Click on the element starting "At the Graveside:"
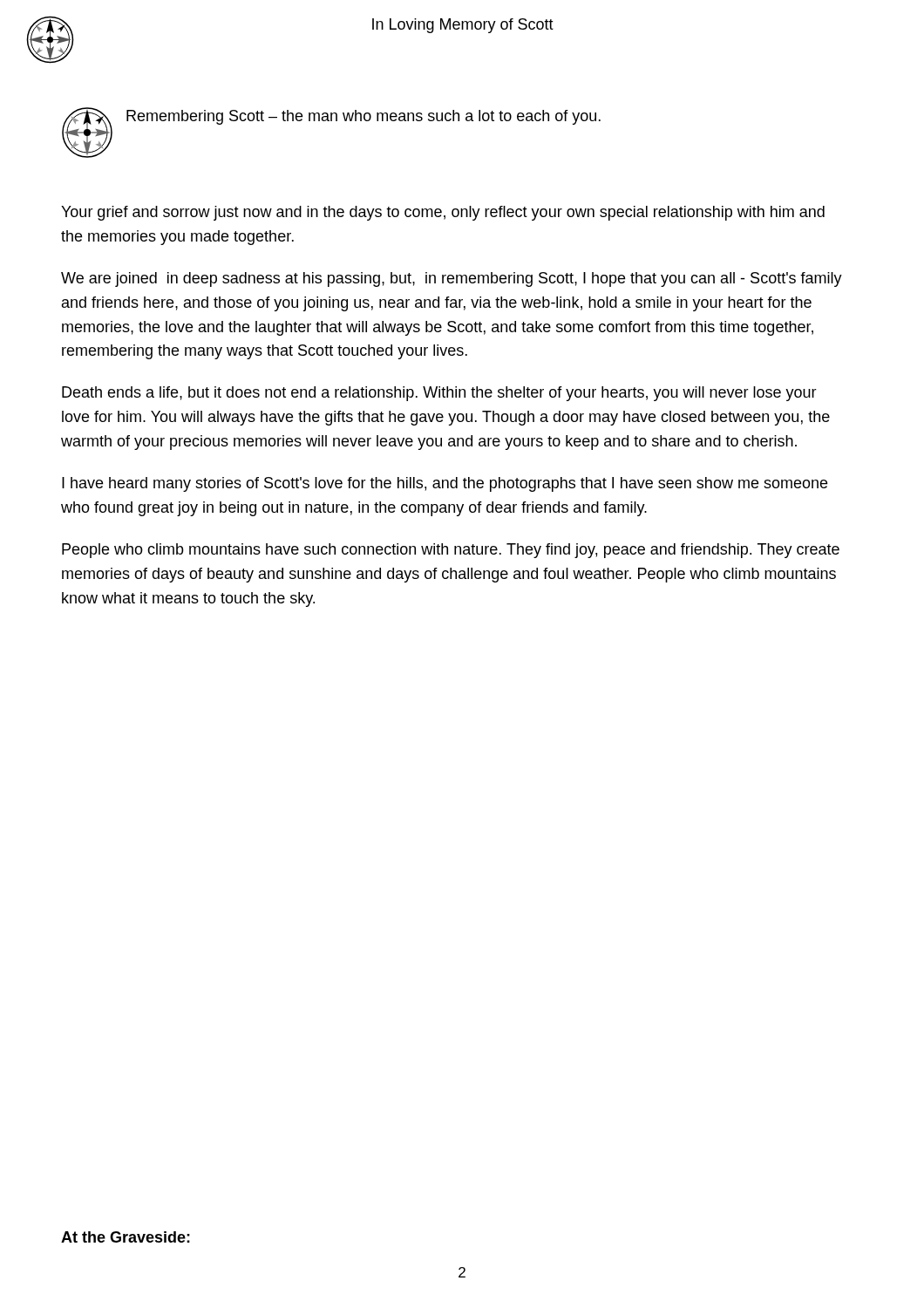Viewport: 924px width, 1308px height. click(x=126, y=1237)
